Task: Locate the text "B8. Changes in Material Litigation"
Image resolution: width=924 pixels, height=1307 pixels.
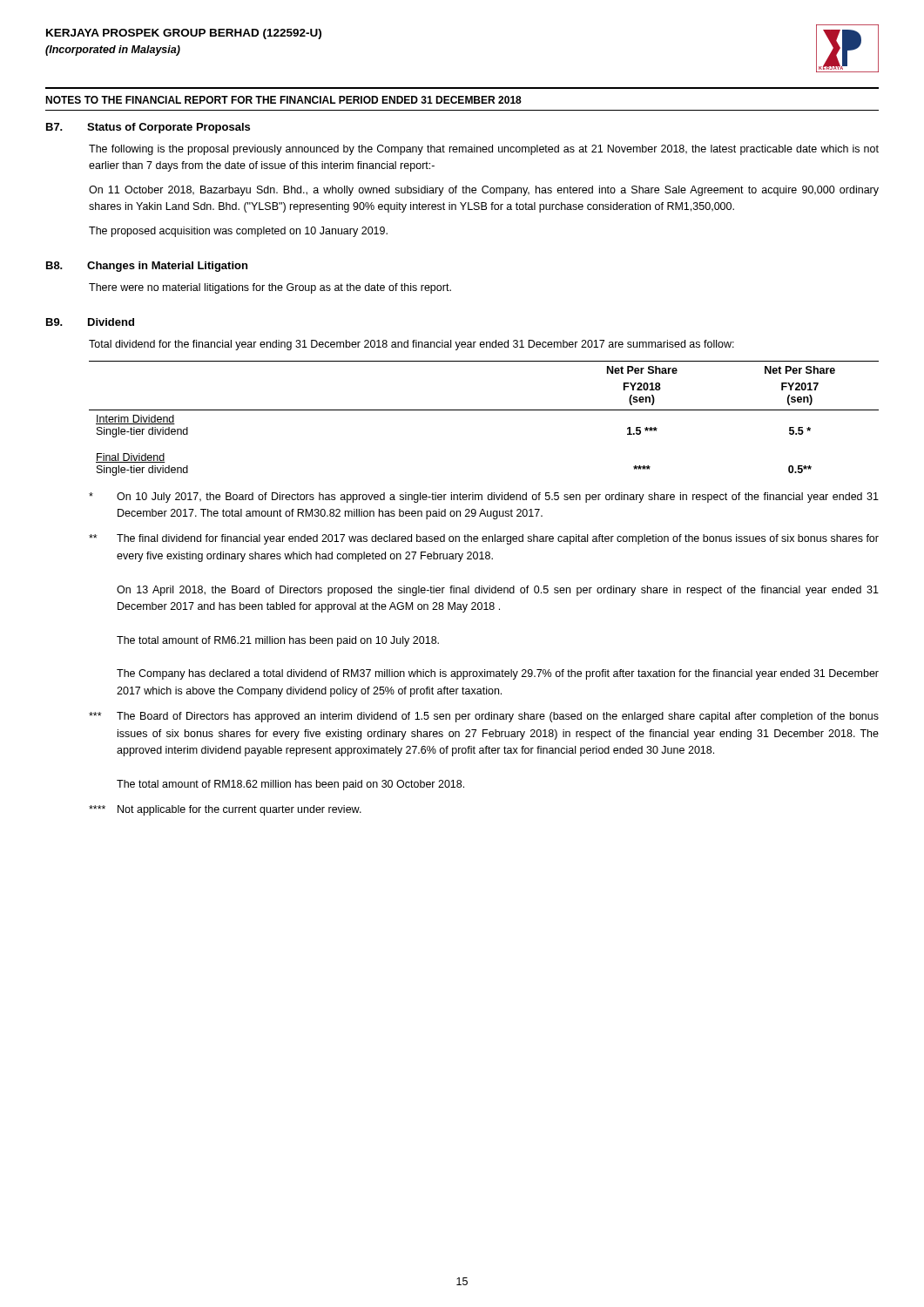Action: [x=147, y=265]
